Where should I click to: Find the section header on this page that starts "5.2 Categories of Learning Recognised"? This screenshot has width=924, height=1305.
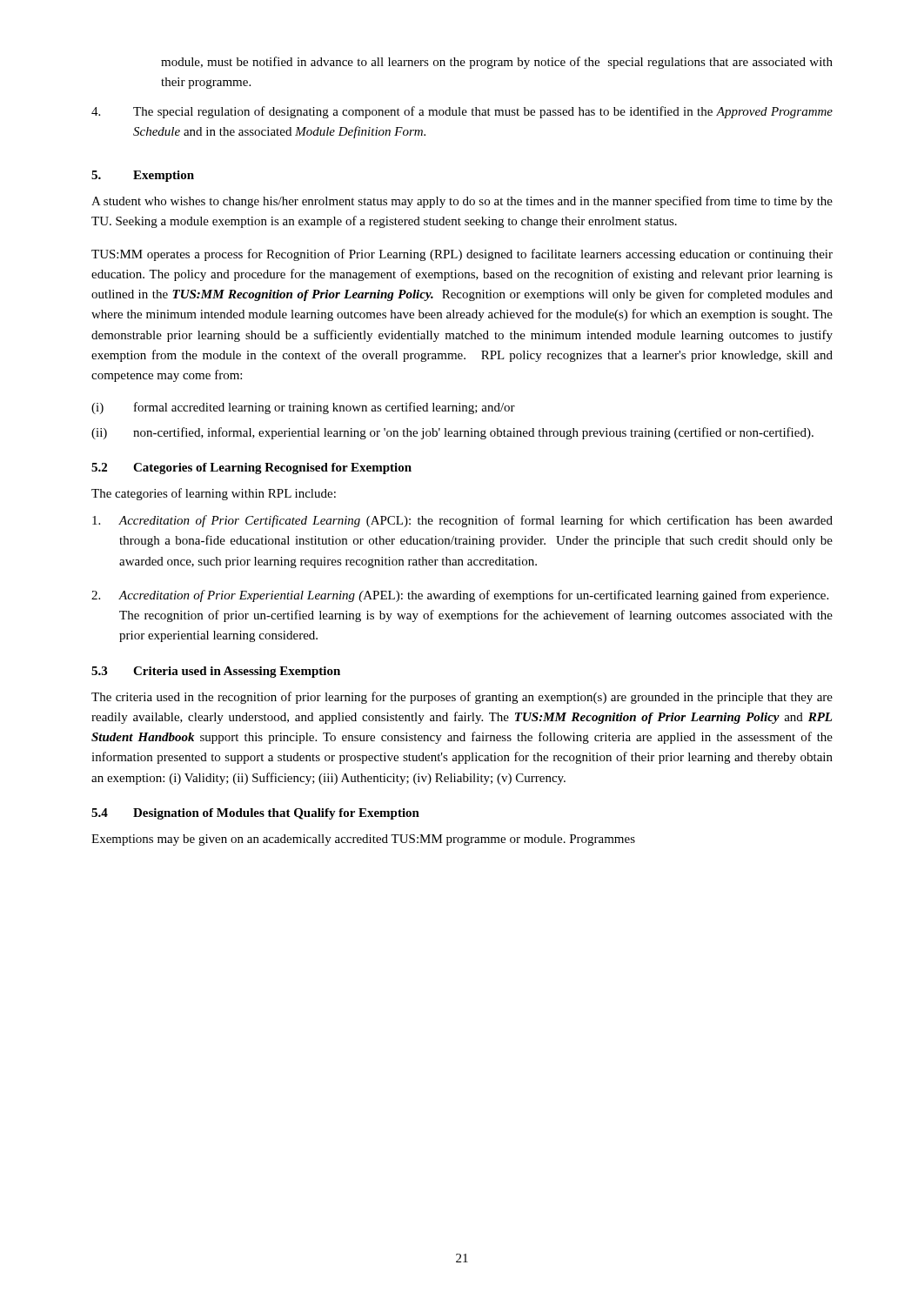[251, 468]
